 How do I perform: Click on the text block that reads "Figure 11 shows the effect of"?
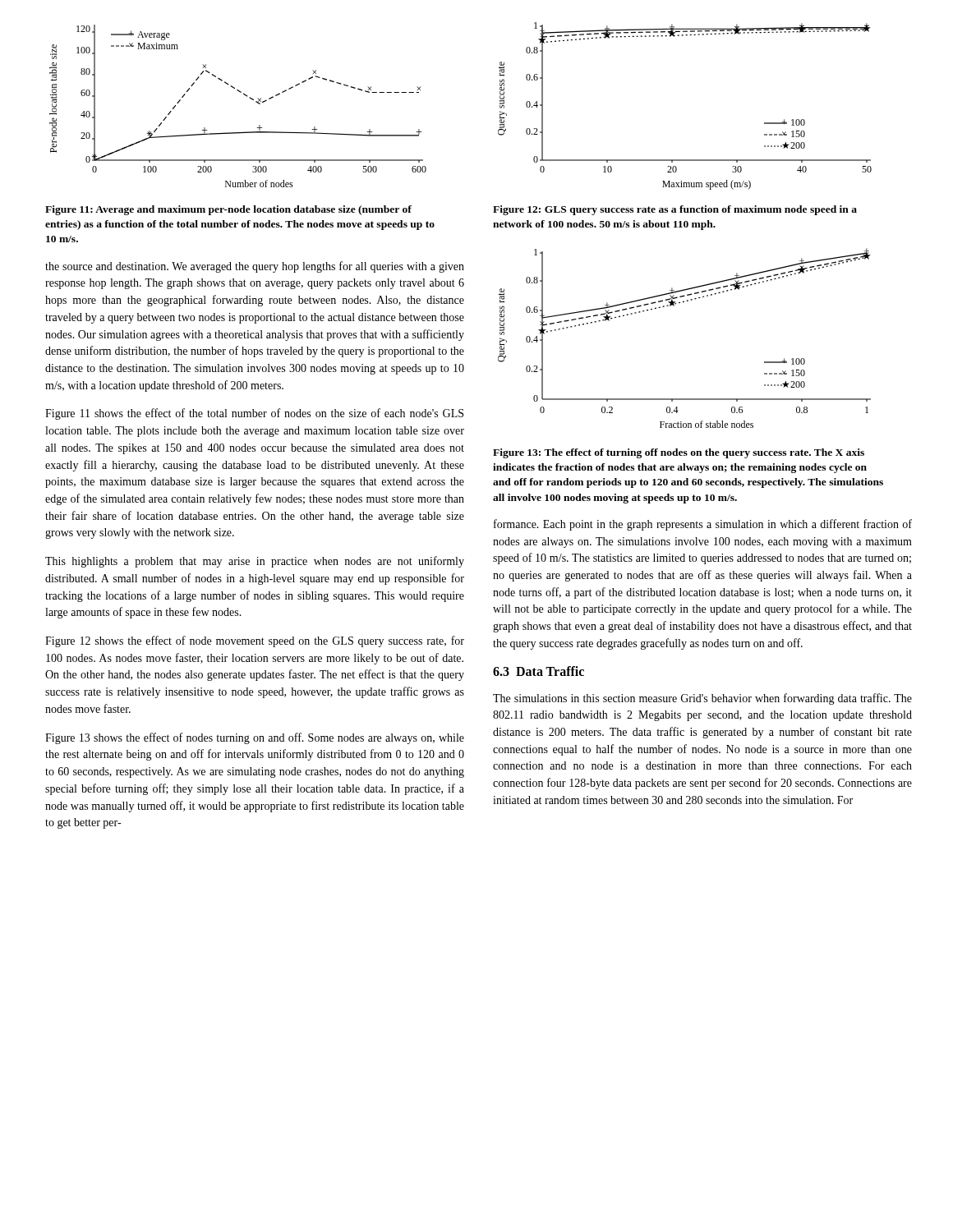(255, 474)
